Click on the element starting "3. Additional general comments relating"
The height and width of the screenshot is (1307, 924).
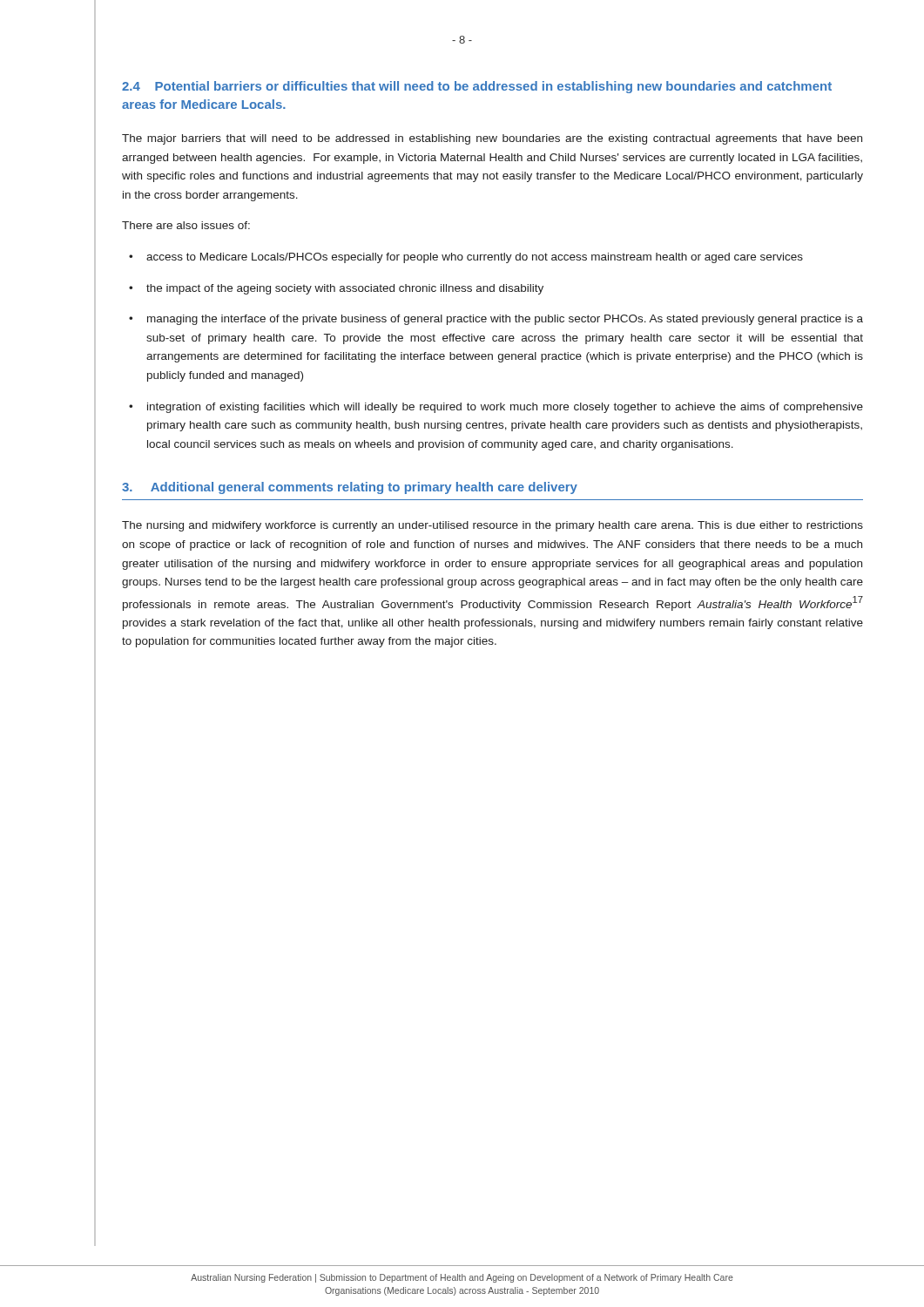[x=350, y=487]
